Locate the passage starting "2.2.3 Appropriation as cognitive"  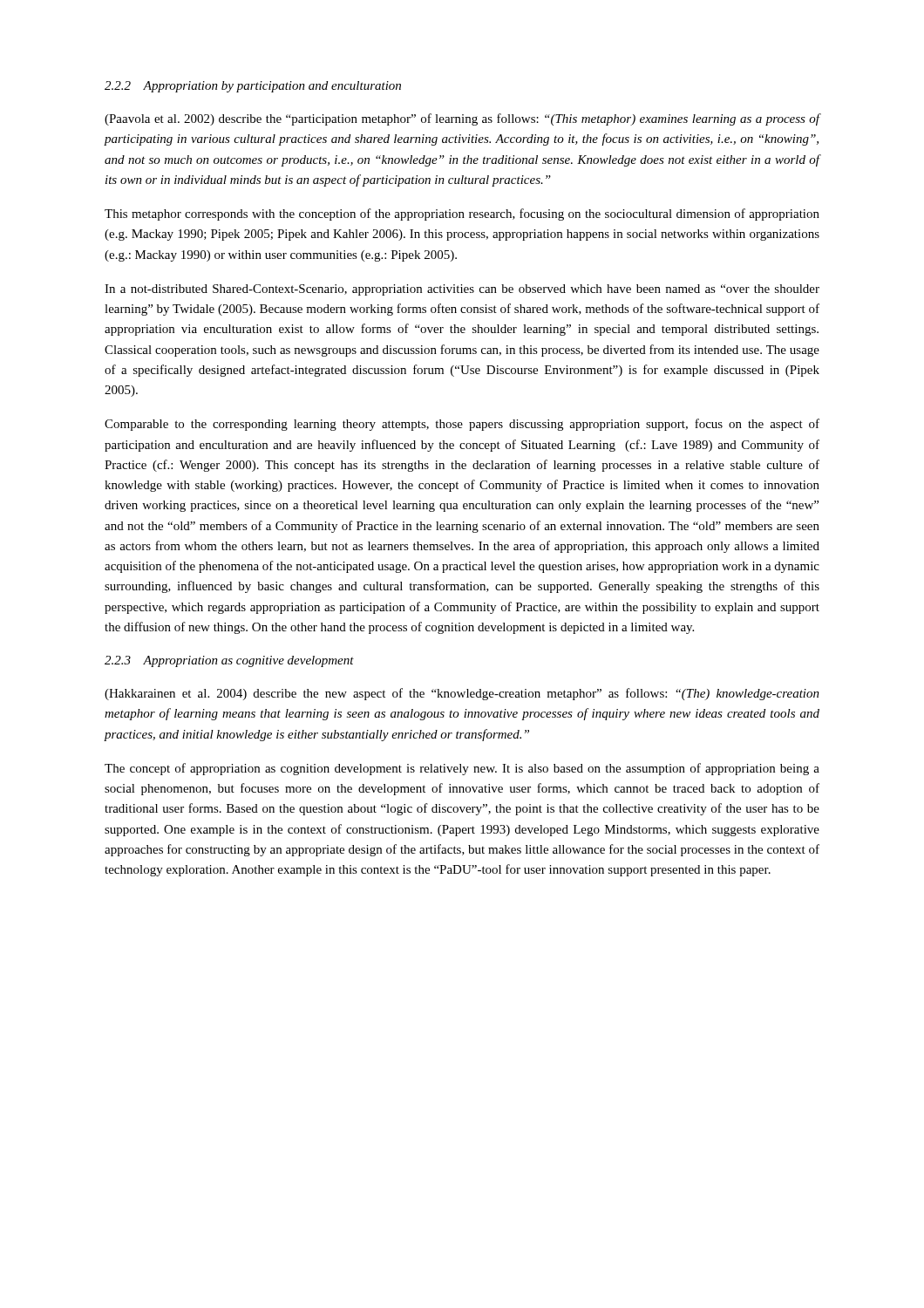tap(229, 660)
